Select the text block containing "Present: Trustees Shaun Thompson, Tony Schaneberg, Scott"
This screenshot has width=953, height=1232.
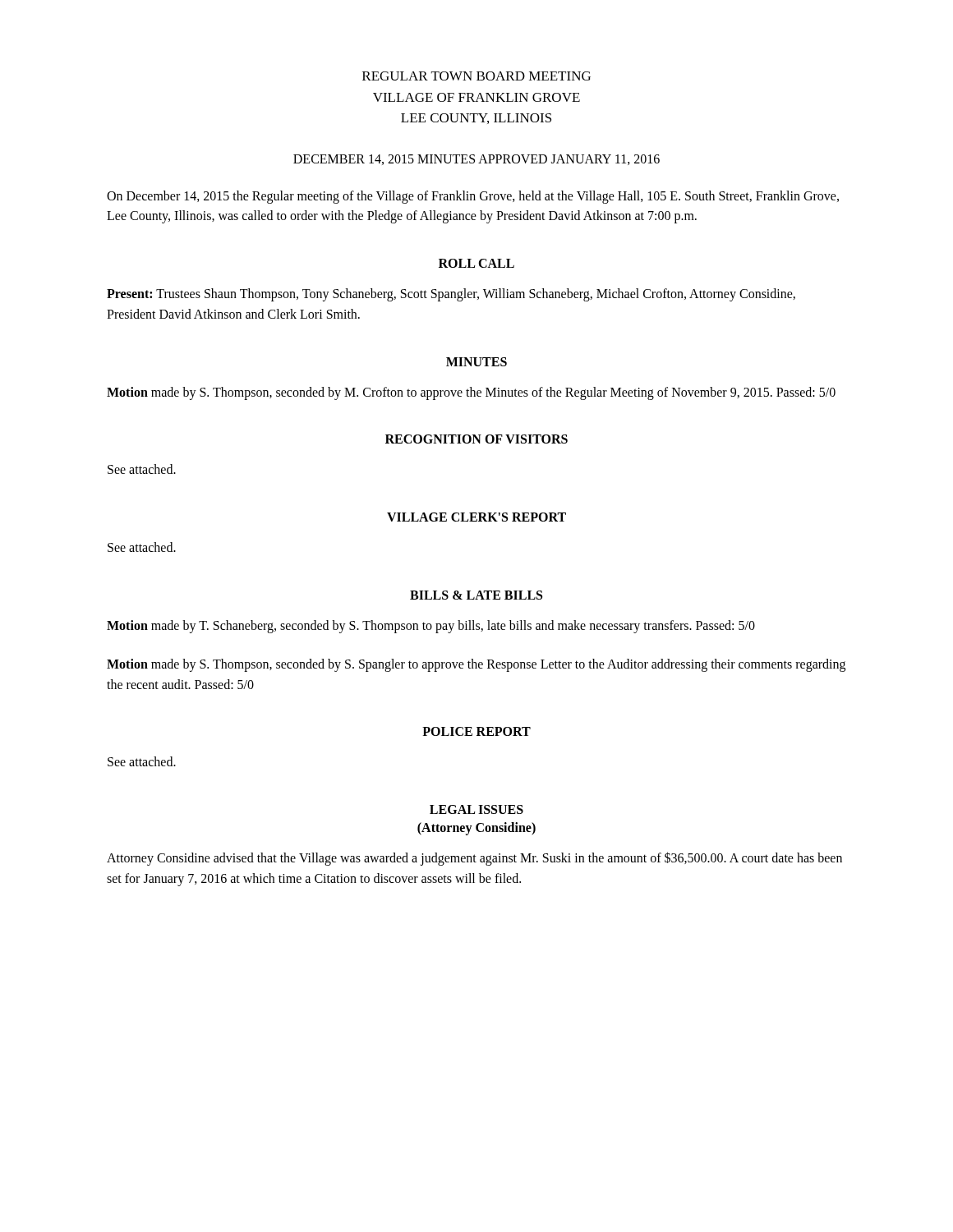tap(451, 304)
